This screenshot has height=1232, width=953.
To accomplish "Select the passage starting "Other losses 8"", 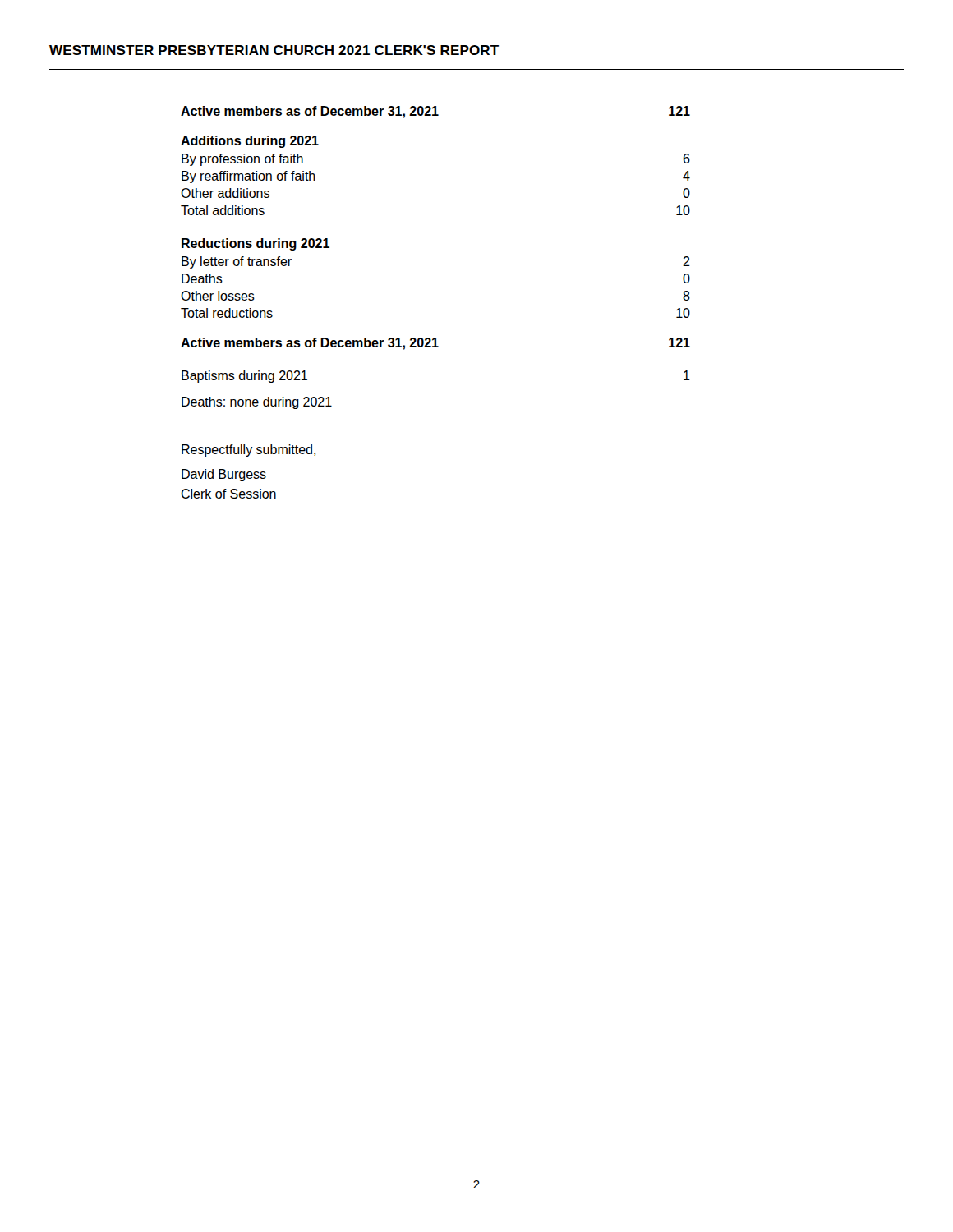I will 218,295.
